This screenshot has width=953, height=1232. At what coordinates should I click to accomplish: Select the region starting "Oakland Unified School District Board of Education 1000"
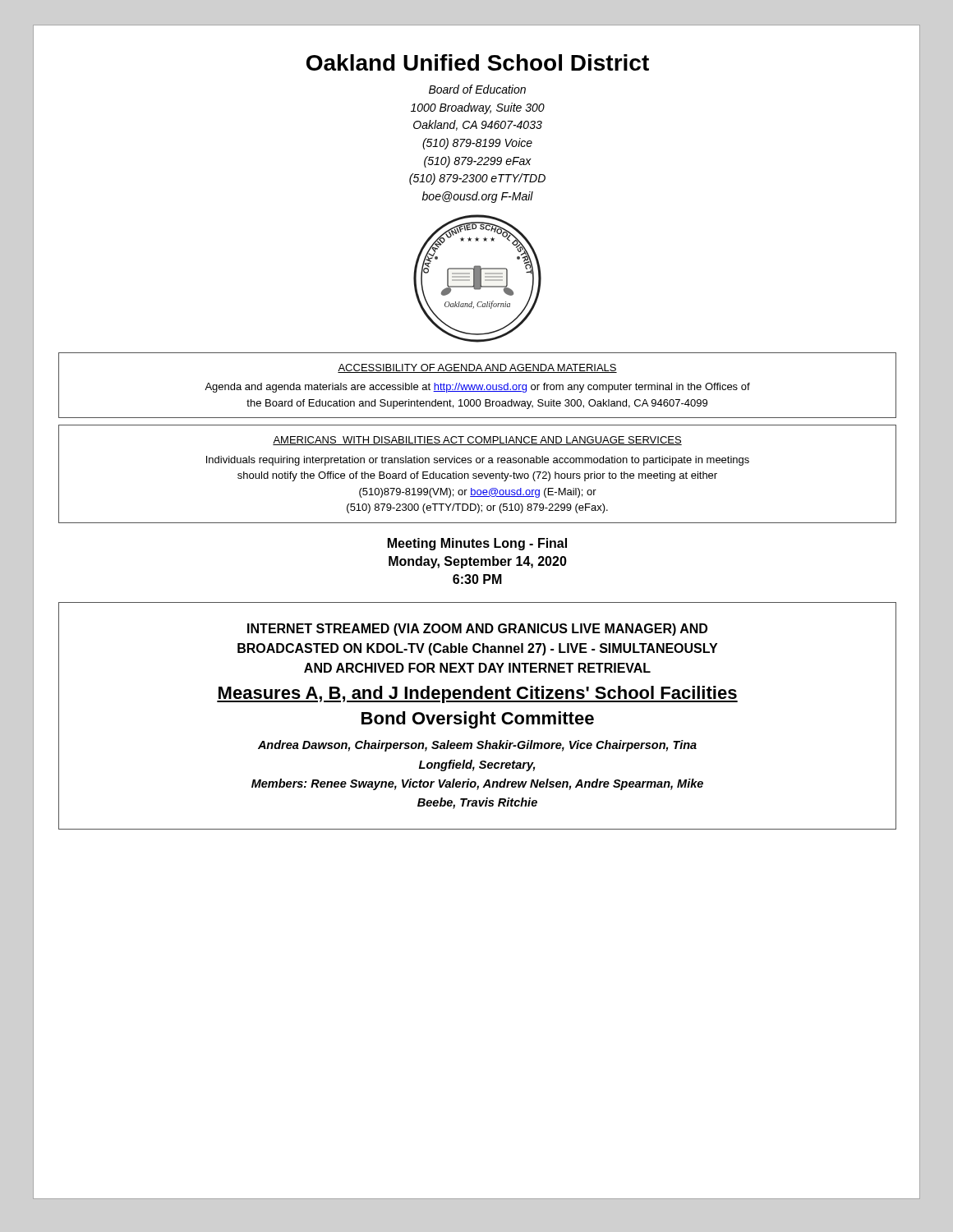477,197
